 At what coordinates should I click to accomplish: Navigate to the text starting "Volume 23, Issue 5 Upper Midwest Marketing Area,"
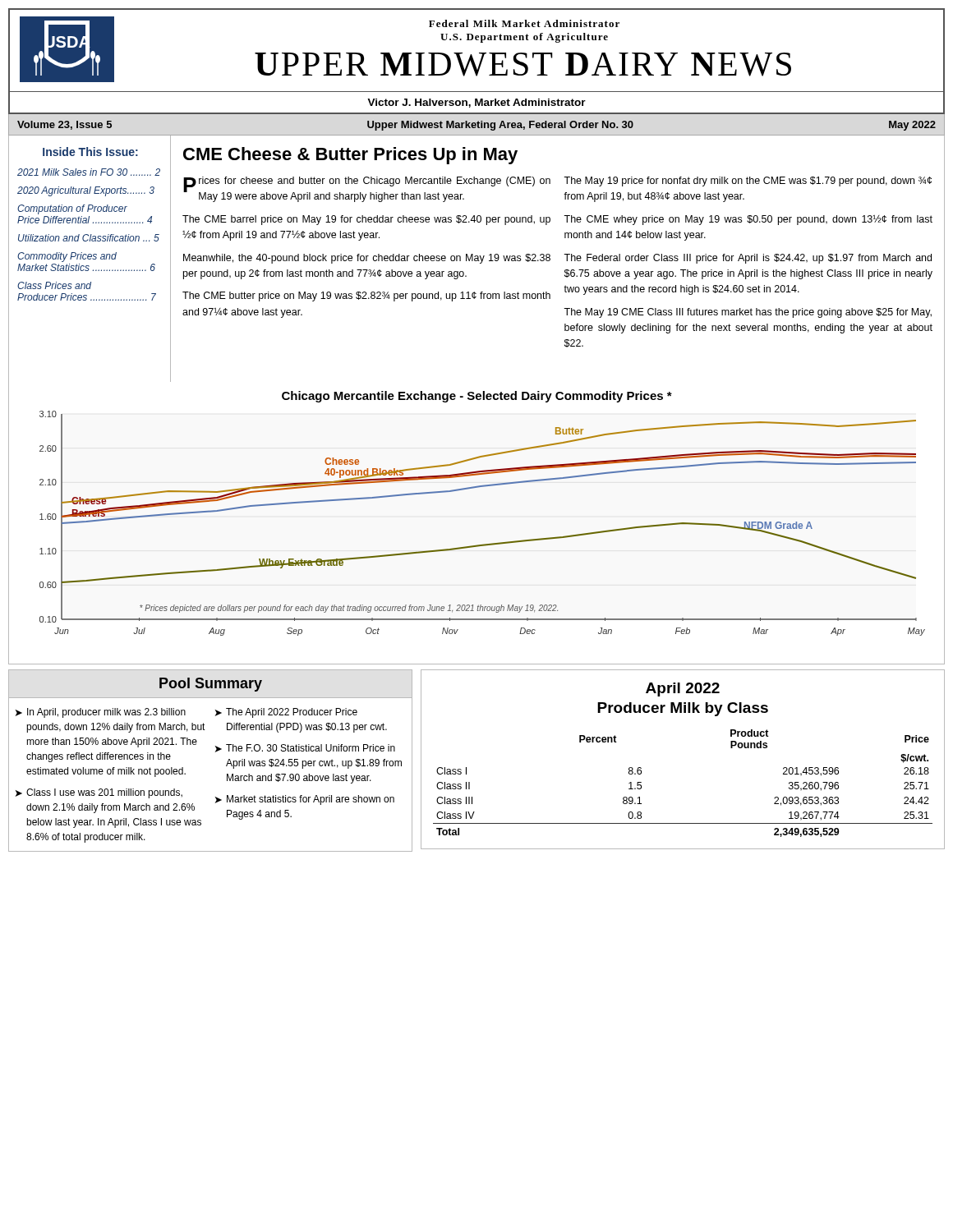(x=476, y=124)
